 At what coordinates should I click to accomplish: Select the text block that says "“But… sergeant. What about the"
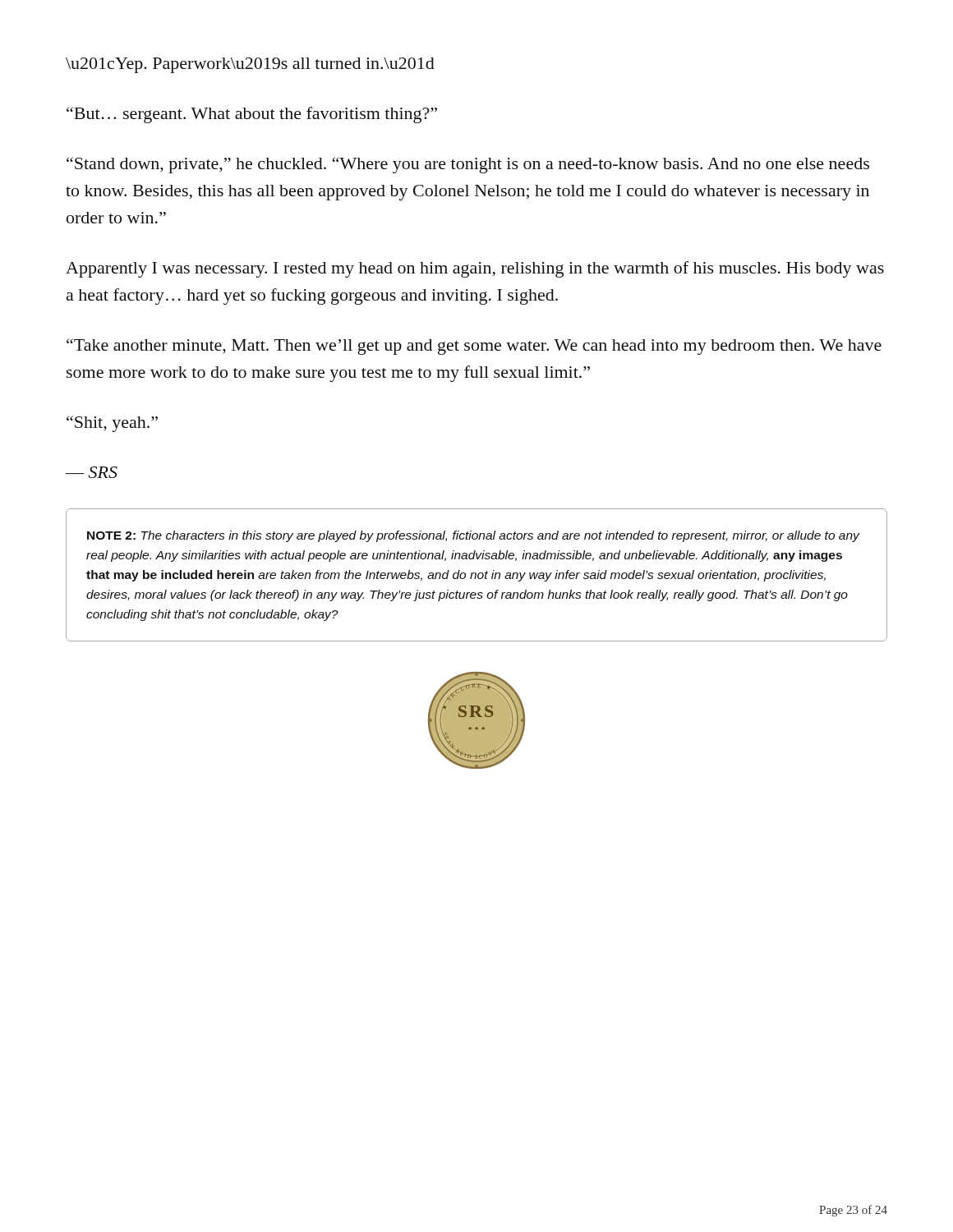click(x=252, y=113)
